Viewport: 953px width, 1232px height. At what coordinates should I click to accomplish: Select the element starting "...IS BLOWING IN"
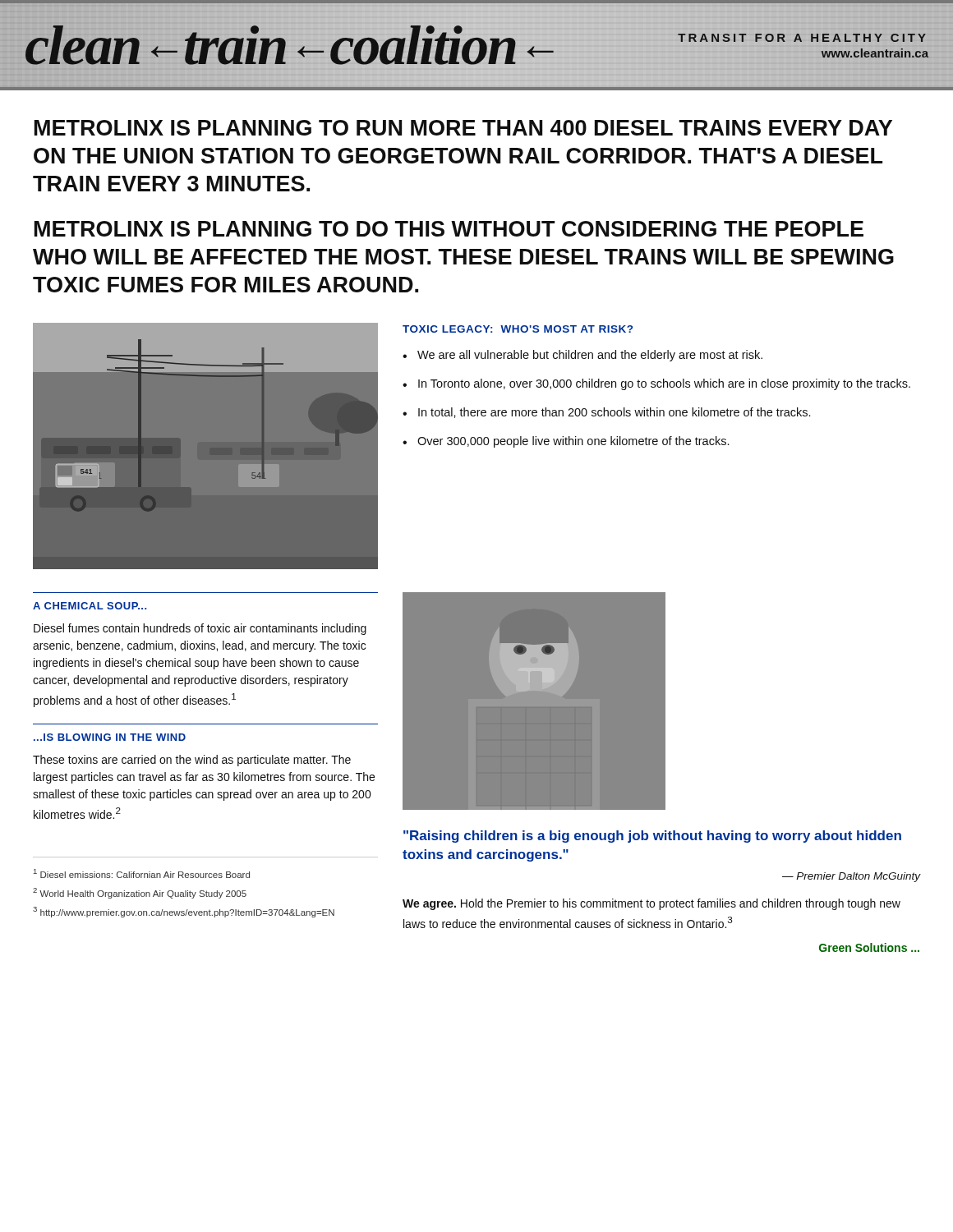[x=205, y=734]
